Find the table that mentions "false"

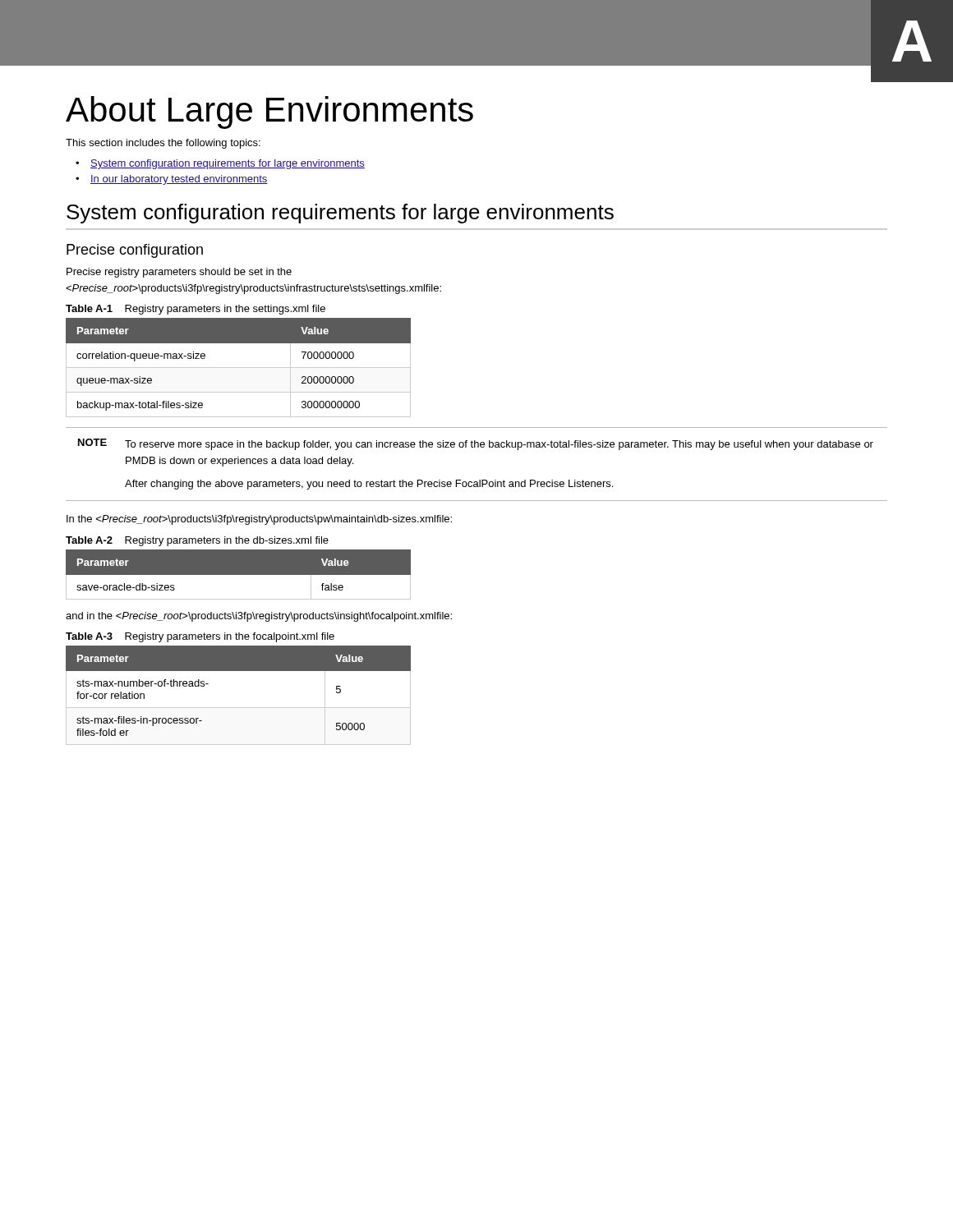click(476, 574)
